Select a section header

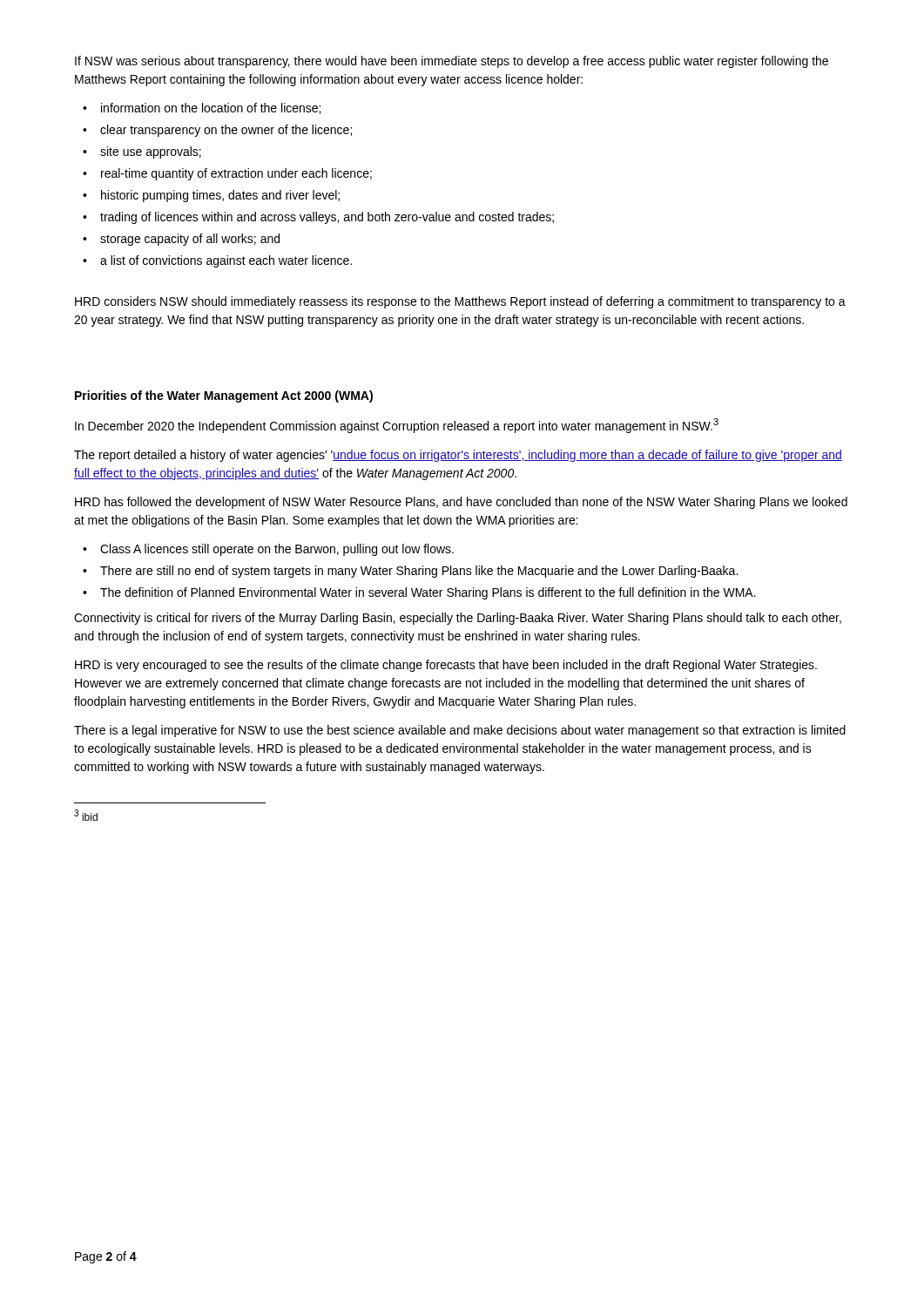point(462,396)
